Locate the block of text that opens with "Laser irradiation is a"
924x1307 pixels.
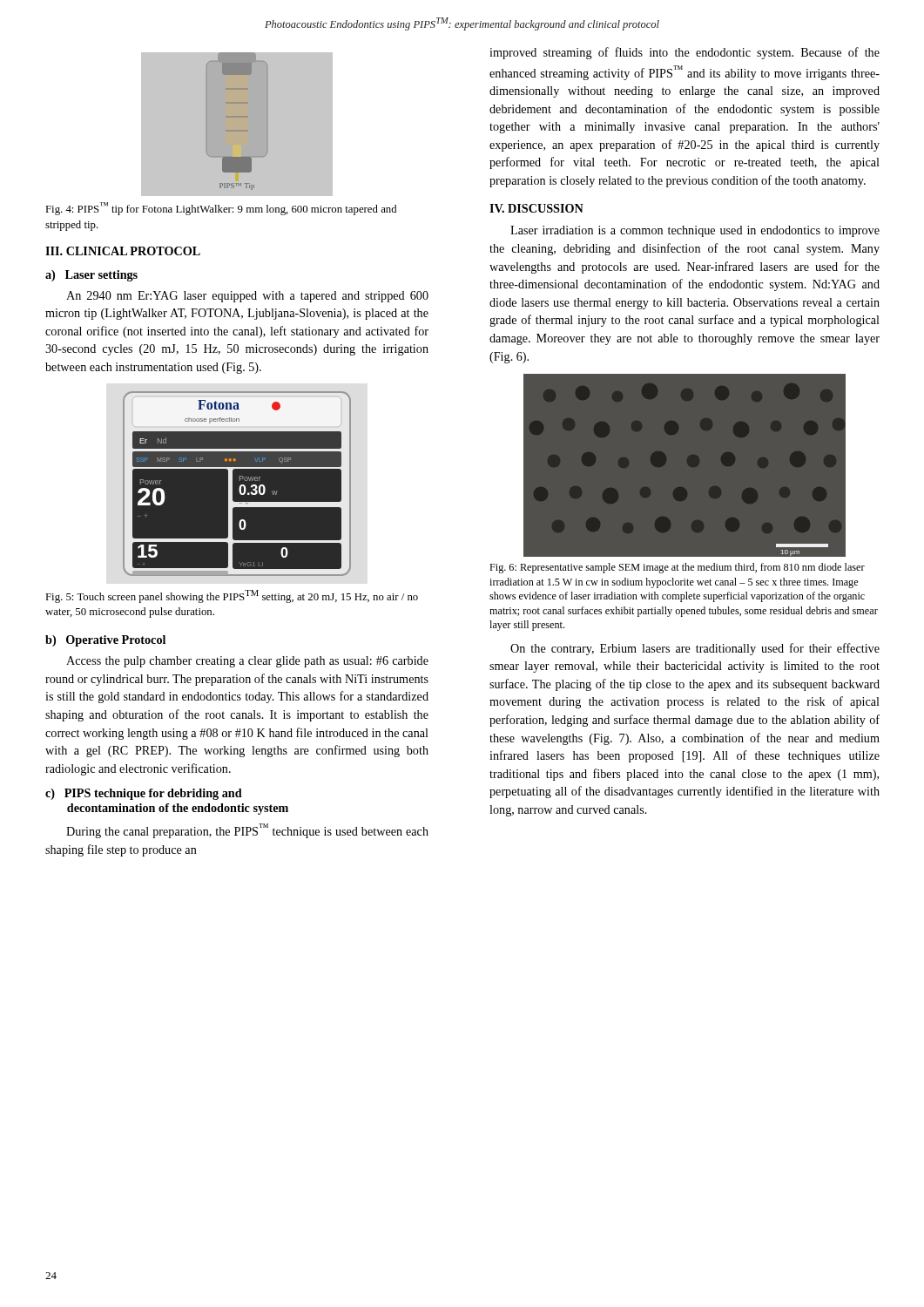[684, 294]
